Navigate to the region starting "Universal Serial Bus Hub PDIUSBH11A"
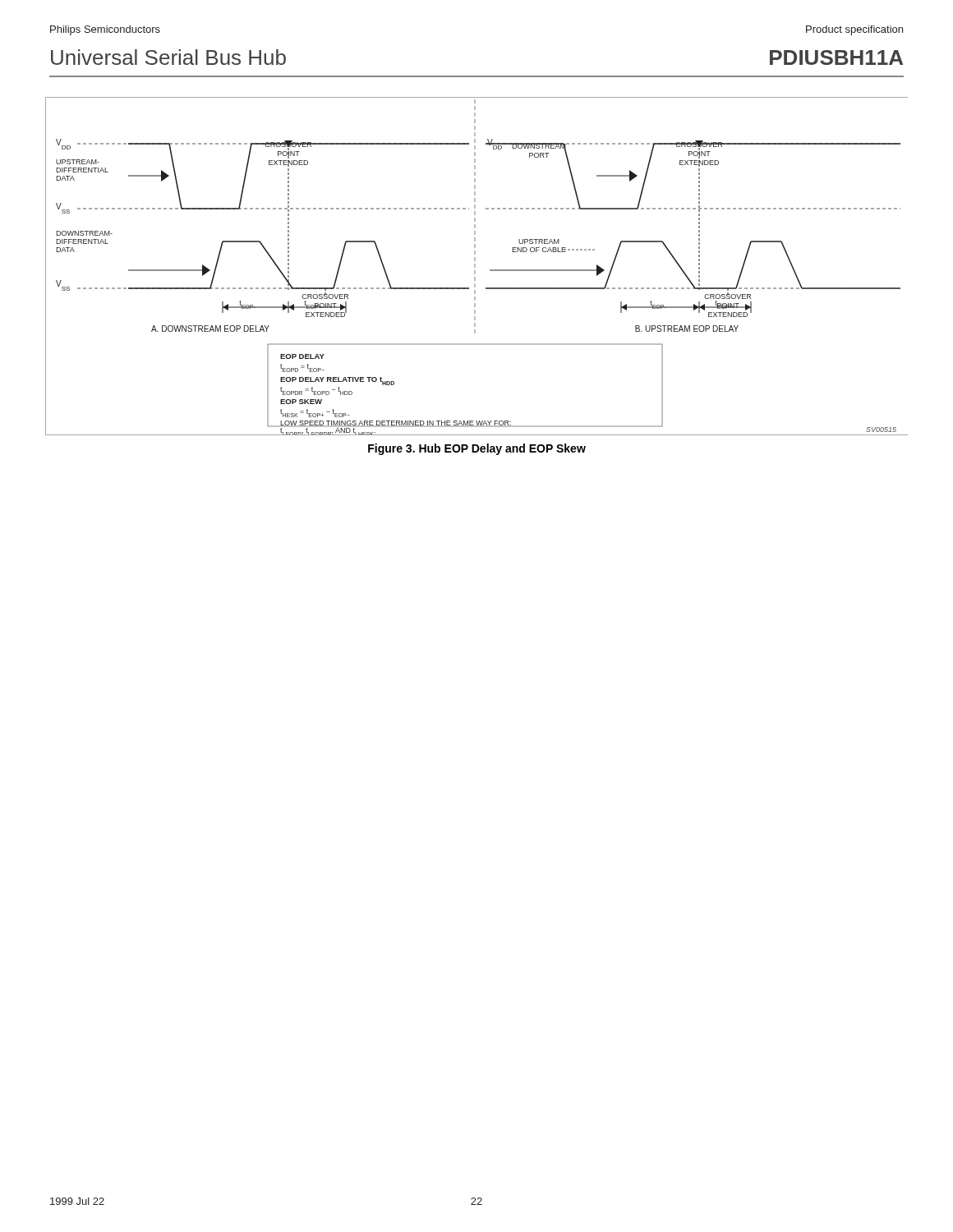 (165, 58)
